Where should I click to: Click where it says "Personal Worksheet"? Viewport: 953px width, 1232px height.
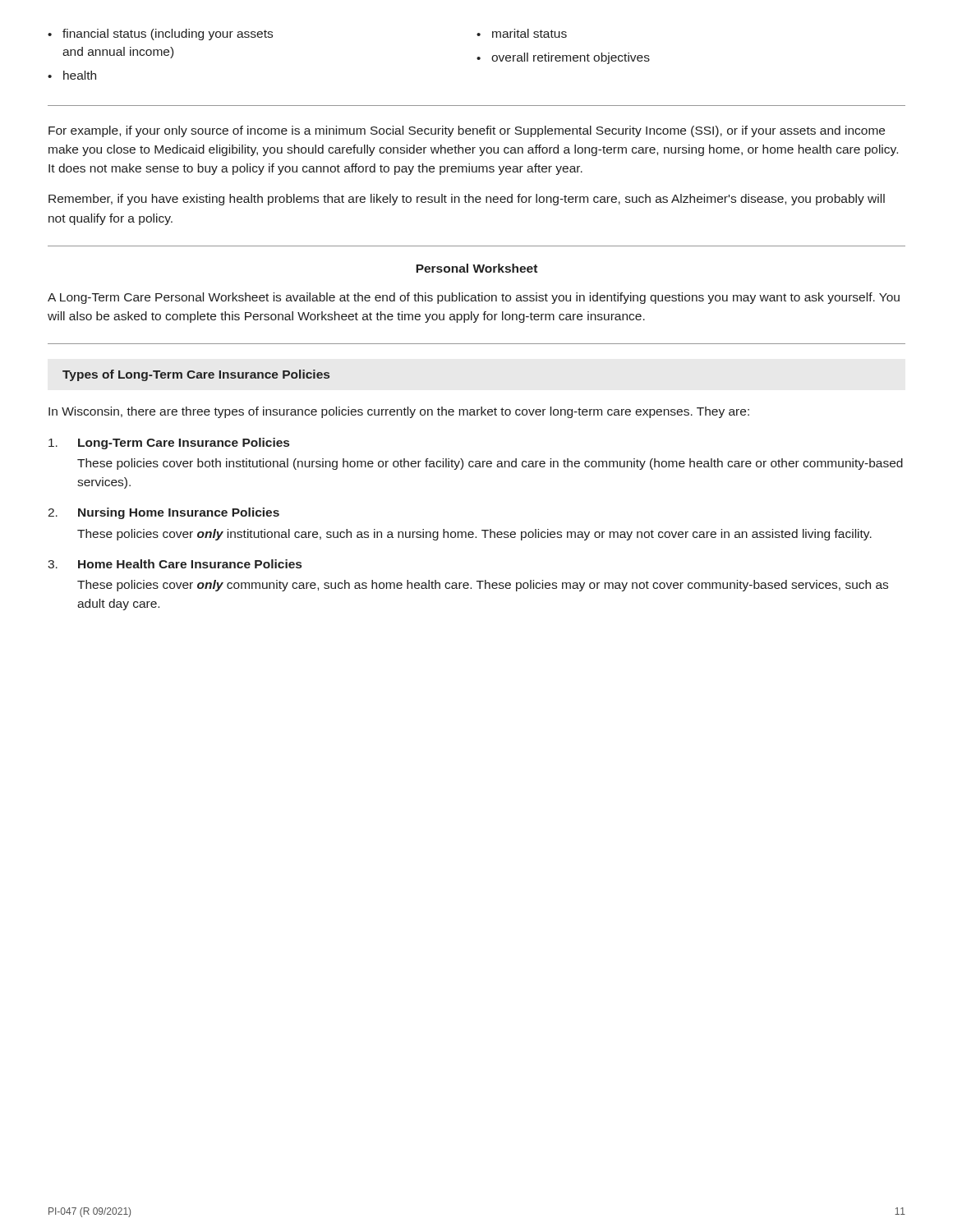coord(476,268)
